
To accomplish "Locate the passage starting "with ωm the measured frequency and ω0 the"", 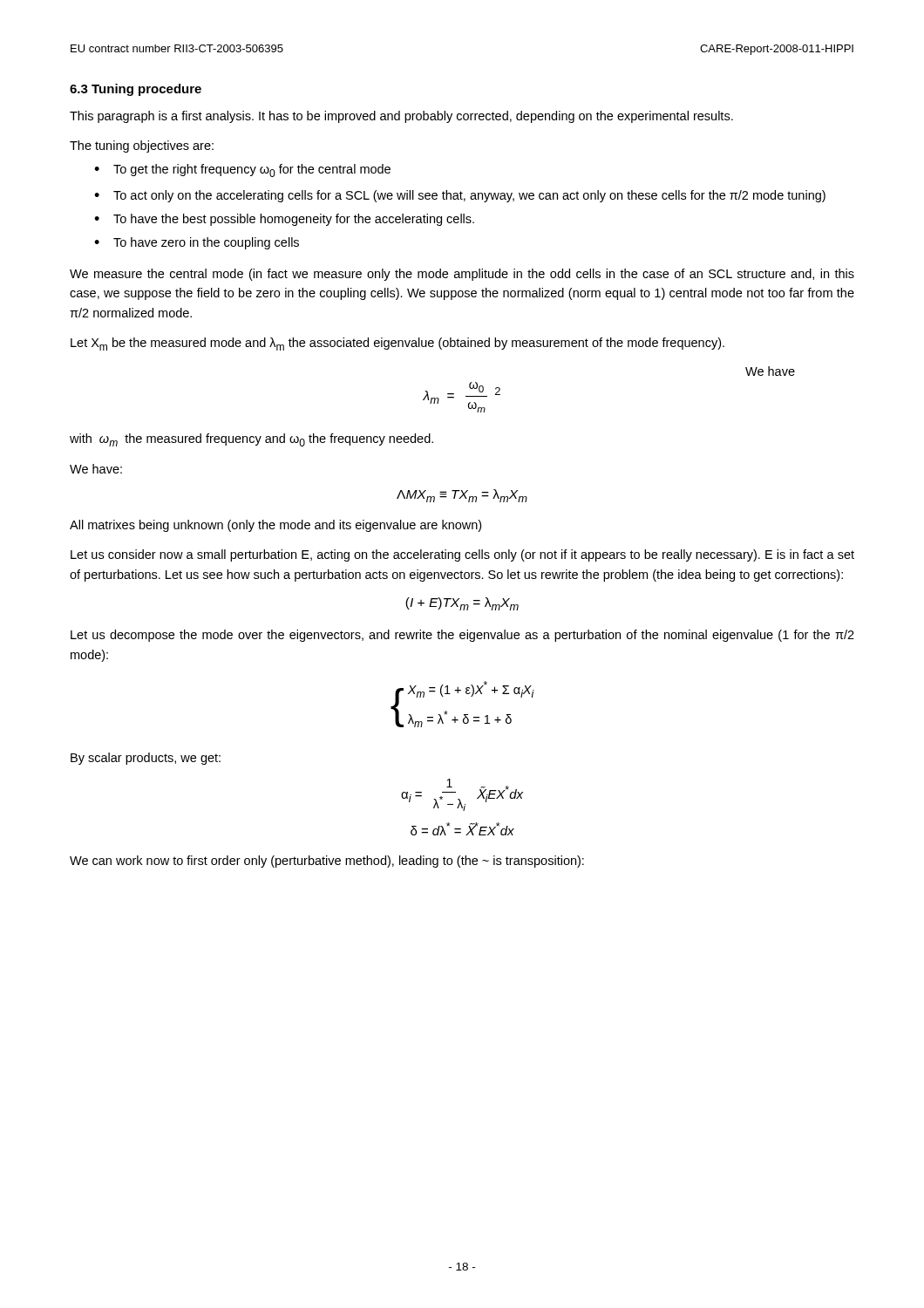I will pos(252,440).
